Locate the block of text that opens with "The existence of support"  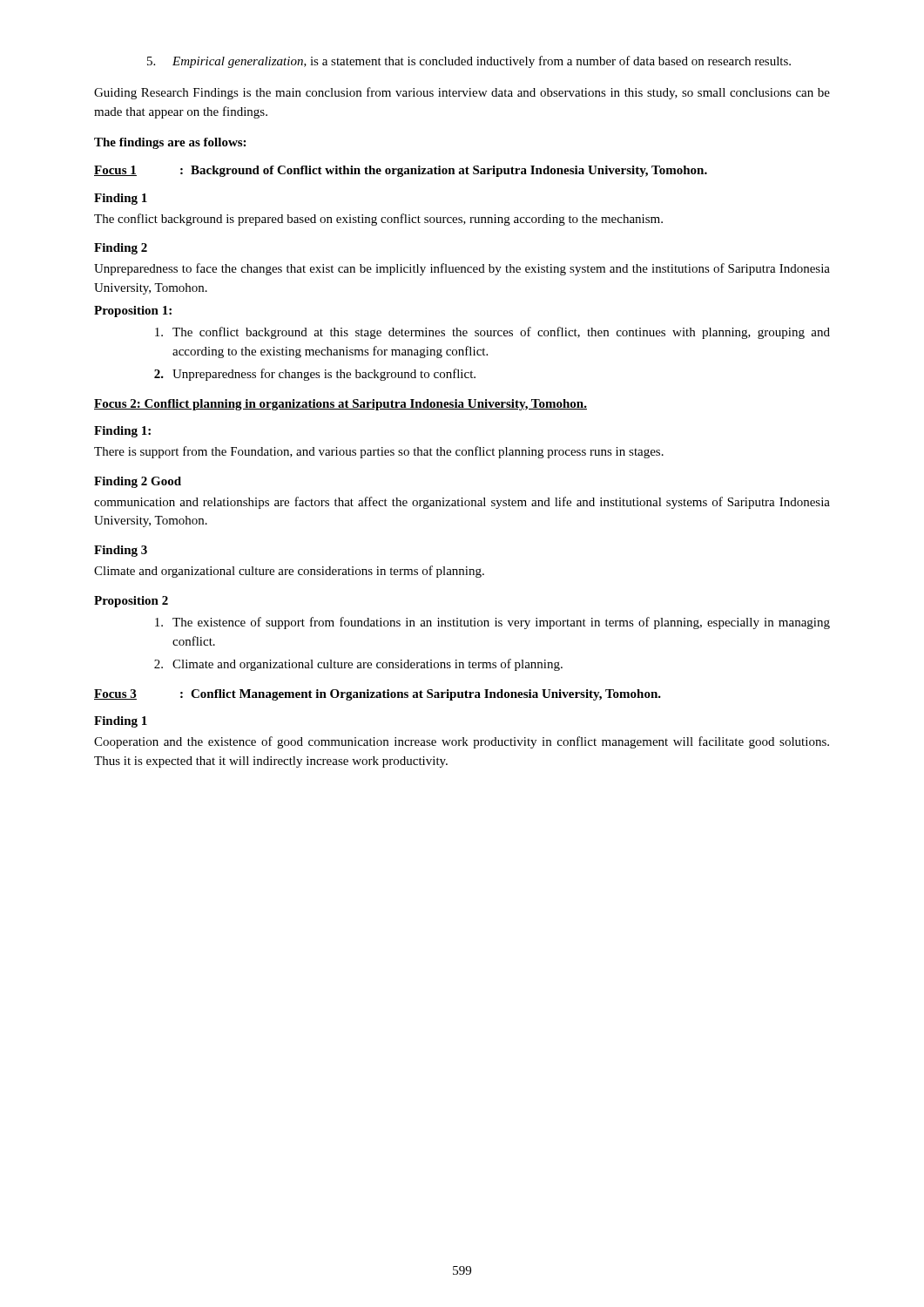479,633
